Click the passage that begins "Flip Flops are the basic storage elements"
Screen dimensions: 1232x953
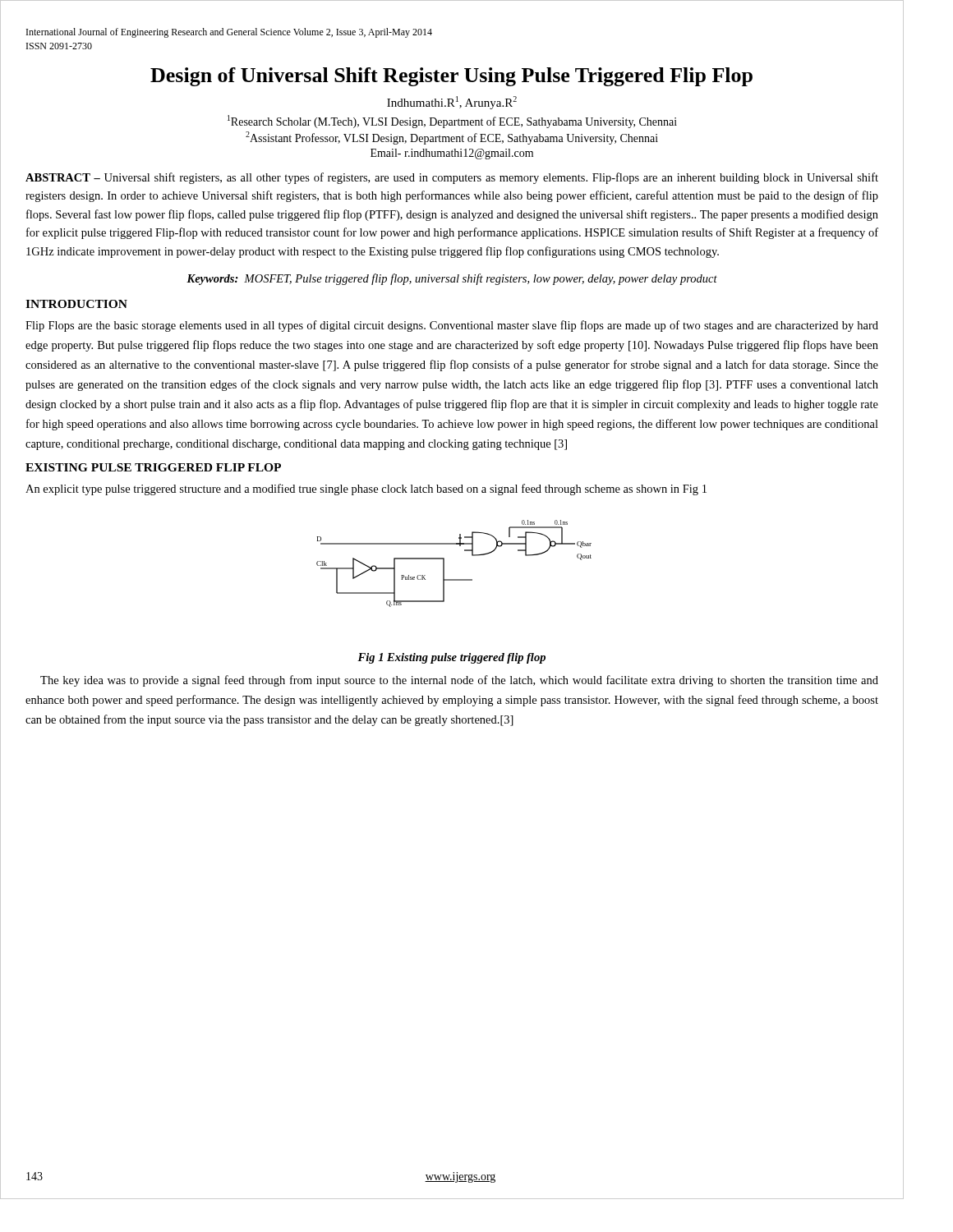click(x=452, y=384)
